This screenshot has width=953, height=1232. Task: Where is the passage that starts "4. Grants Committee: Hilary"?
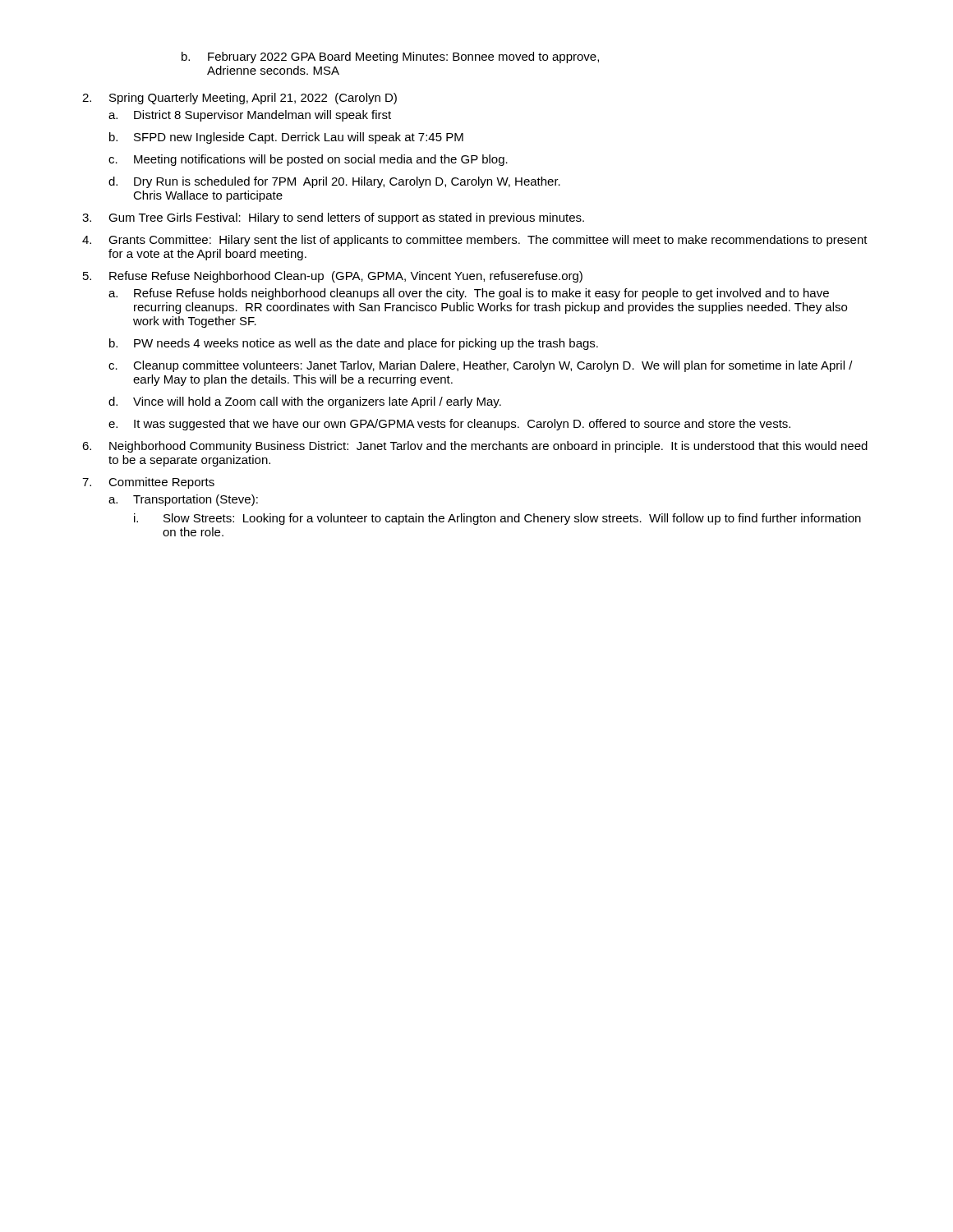[x=476, y=246]
